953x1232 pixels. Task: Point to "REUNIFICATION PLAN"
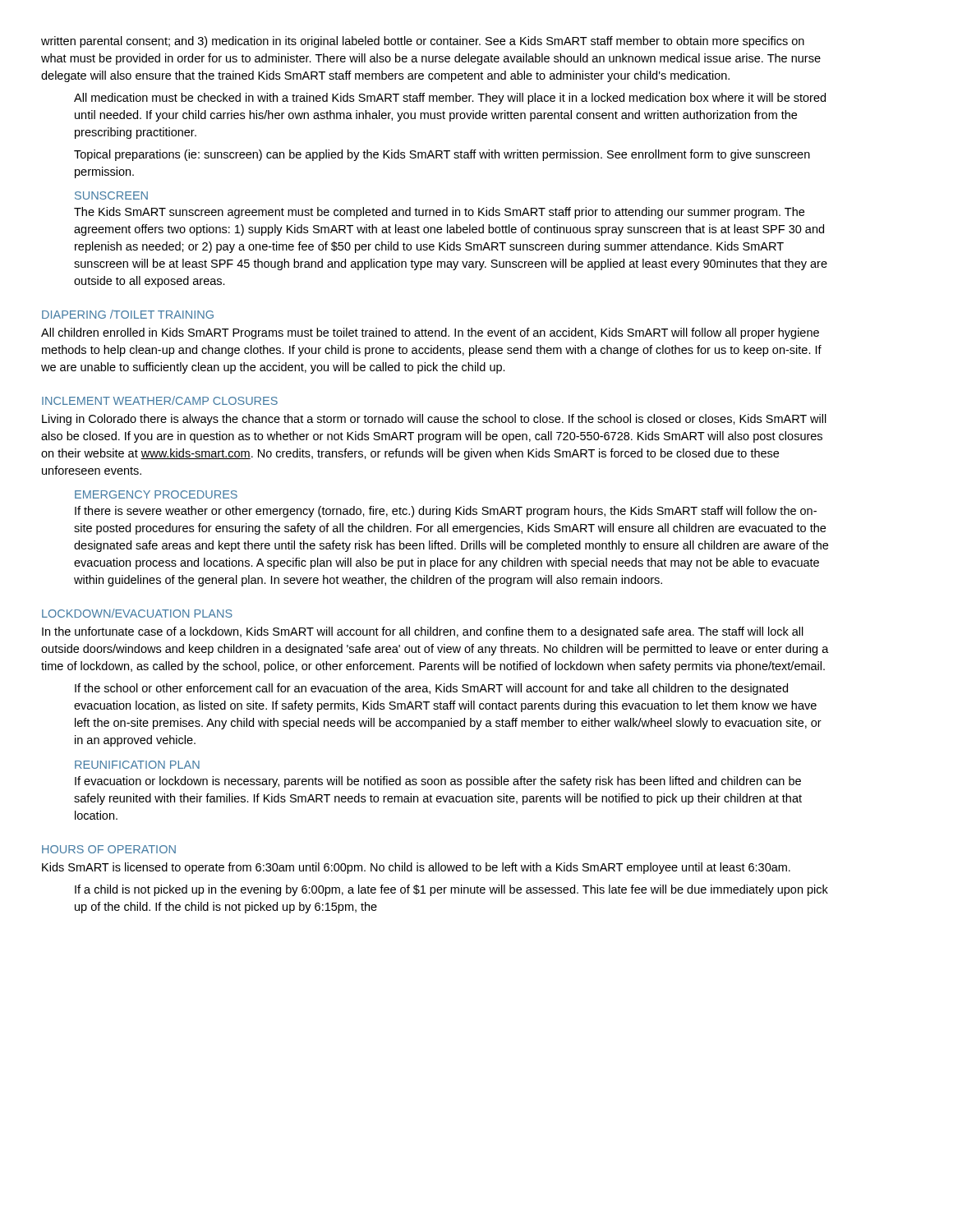(x=137, y=764)
